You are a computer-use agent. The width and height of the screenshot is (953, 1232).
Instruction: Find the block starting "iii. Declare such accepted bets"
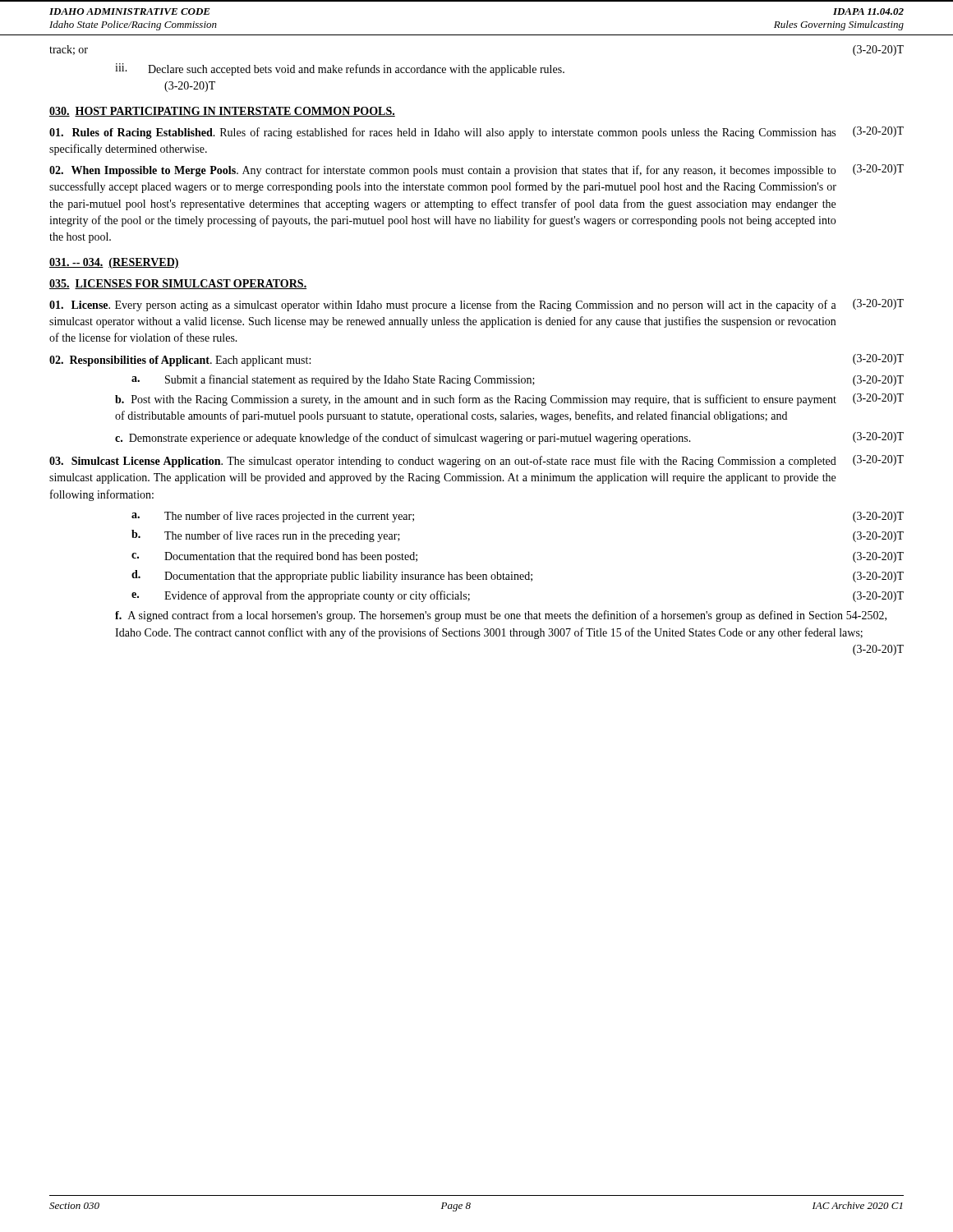pyautogui.click(x=509, y=78)
